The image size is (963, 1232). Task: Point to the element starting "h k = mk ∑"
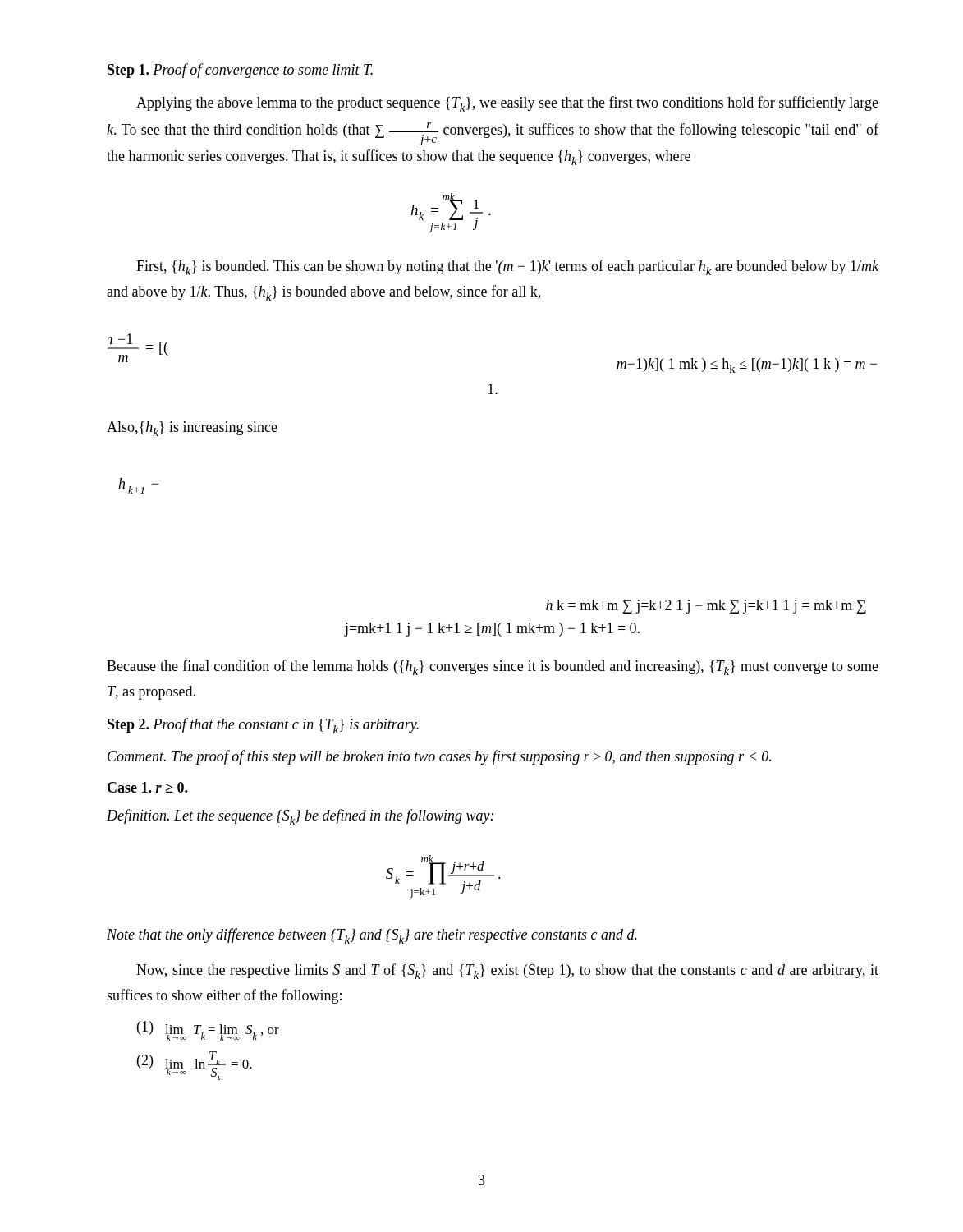pyautogui.click(x=493, y=209)
